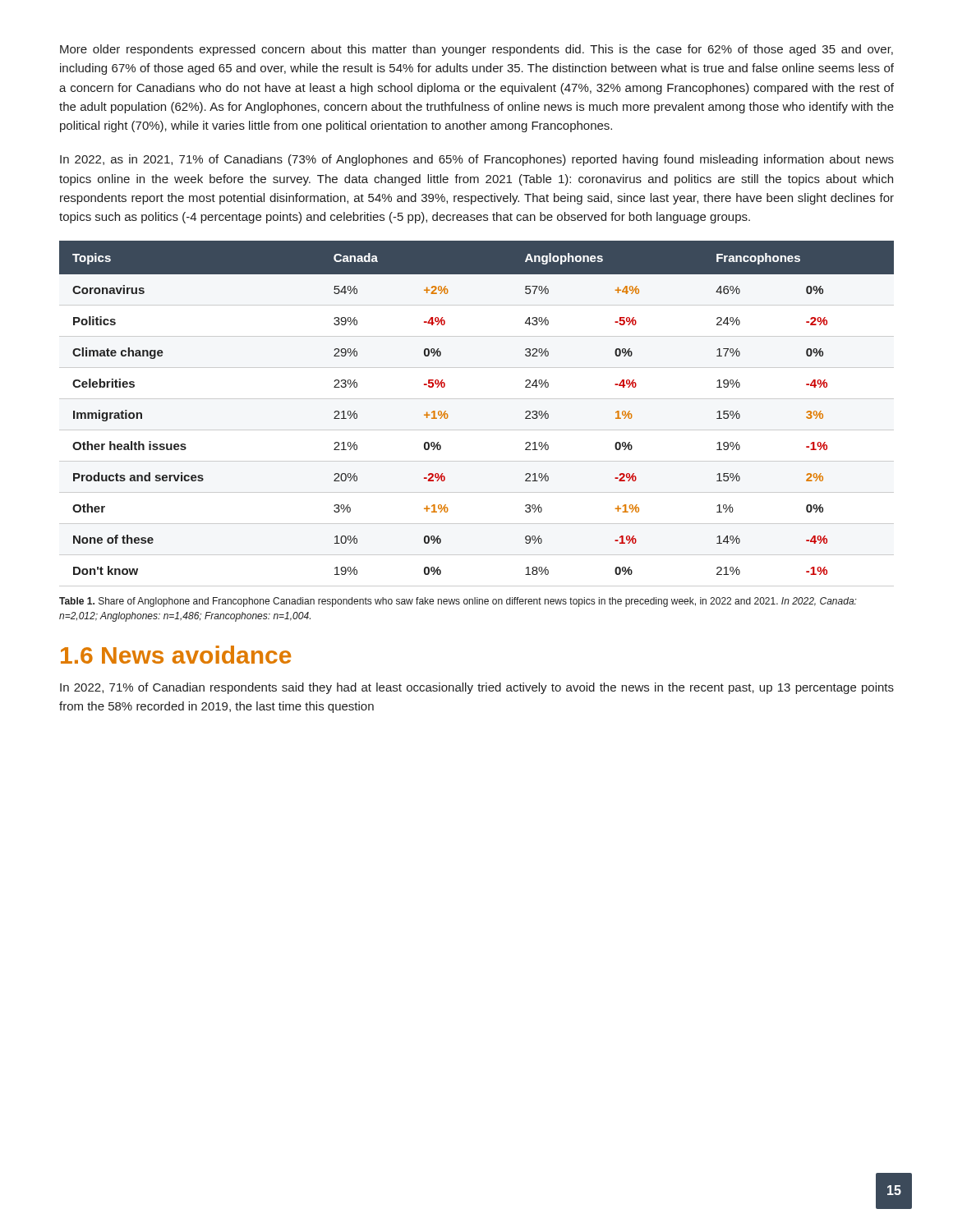
Task: Where is the caption that starts "Table 1. Share of Anglophone and Francophone Canadian"?
Action: (x=458, y=609)
